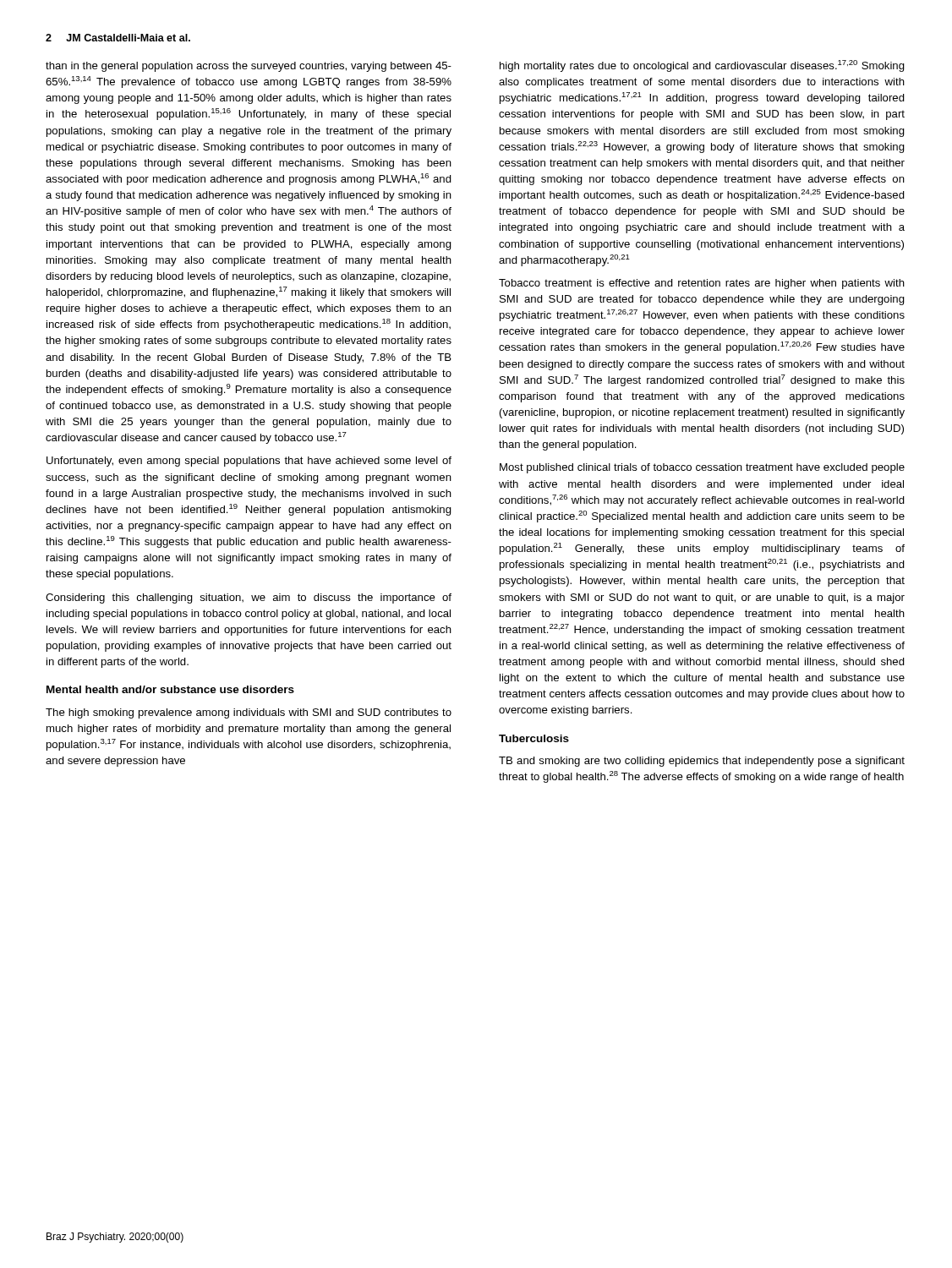This screenshot has height=1268, width=952.
Task: Point to the text block starting "Most published clinical trials of tobacco cessation"
Action: coord(702,589)
